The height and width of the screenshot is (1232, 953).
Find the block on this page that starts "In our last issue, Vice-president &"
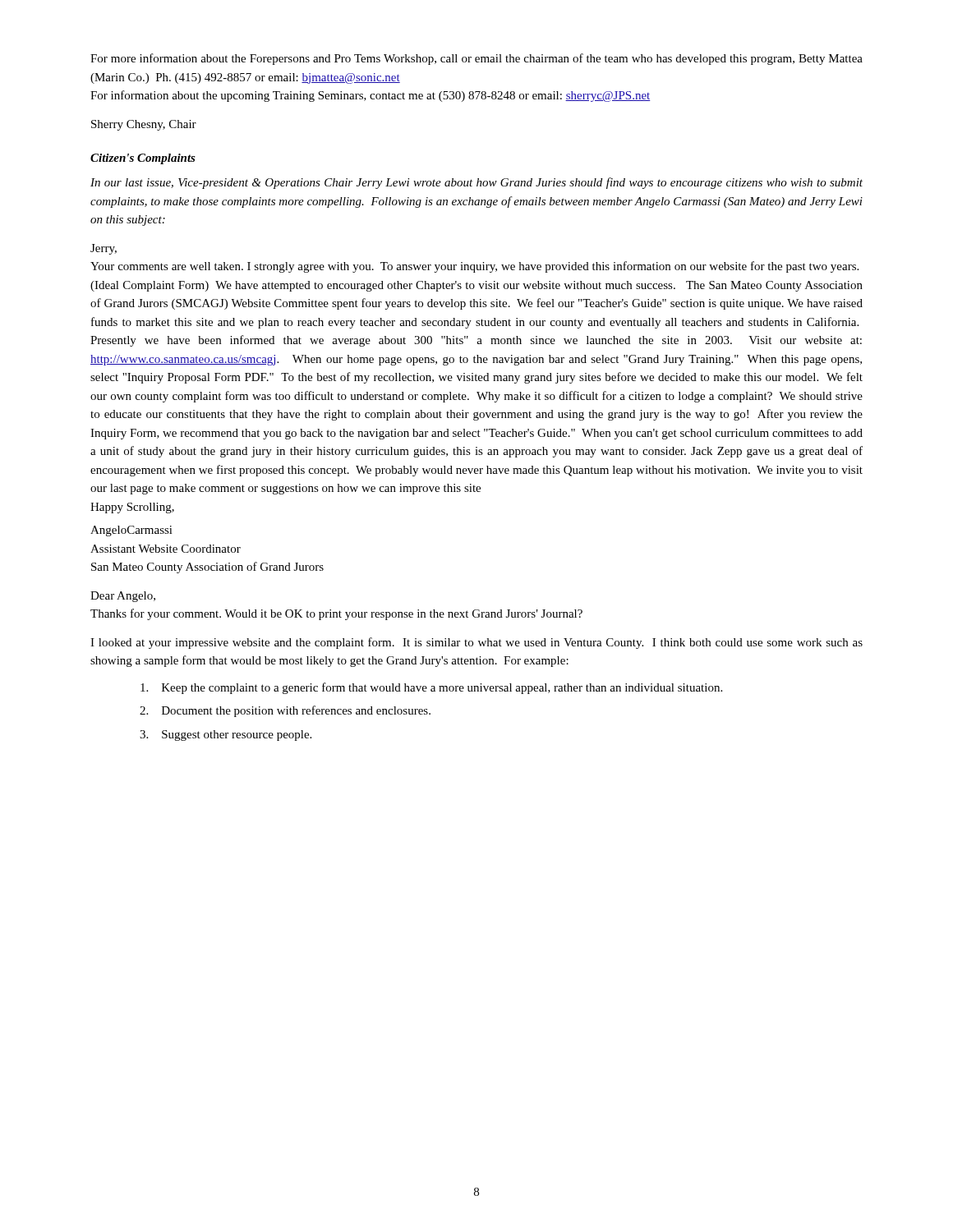pos(476,201)
